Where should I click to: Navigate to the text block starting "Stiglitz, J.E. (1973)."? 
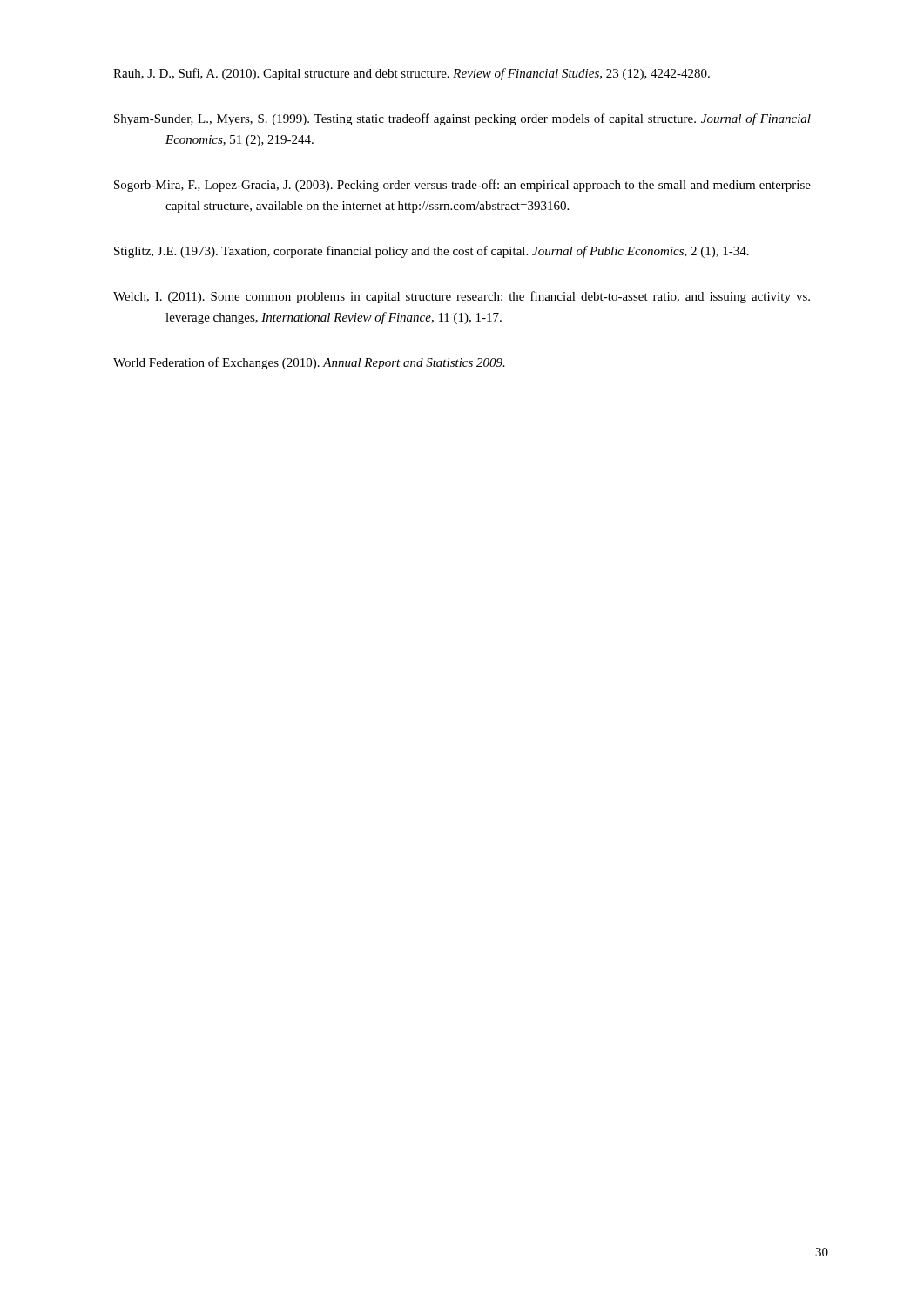[x=431, y=251]
